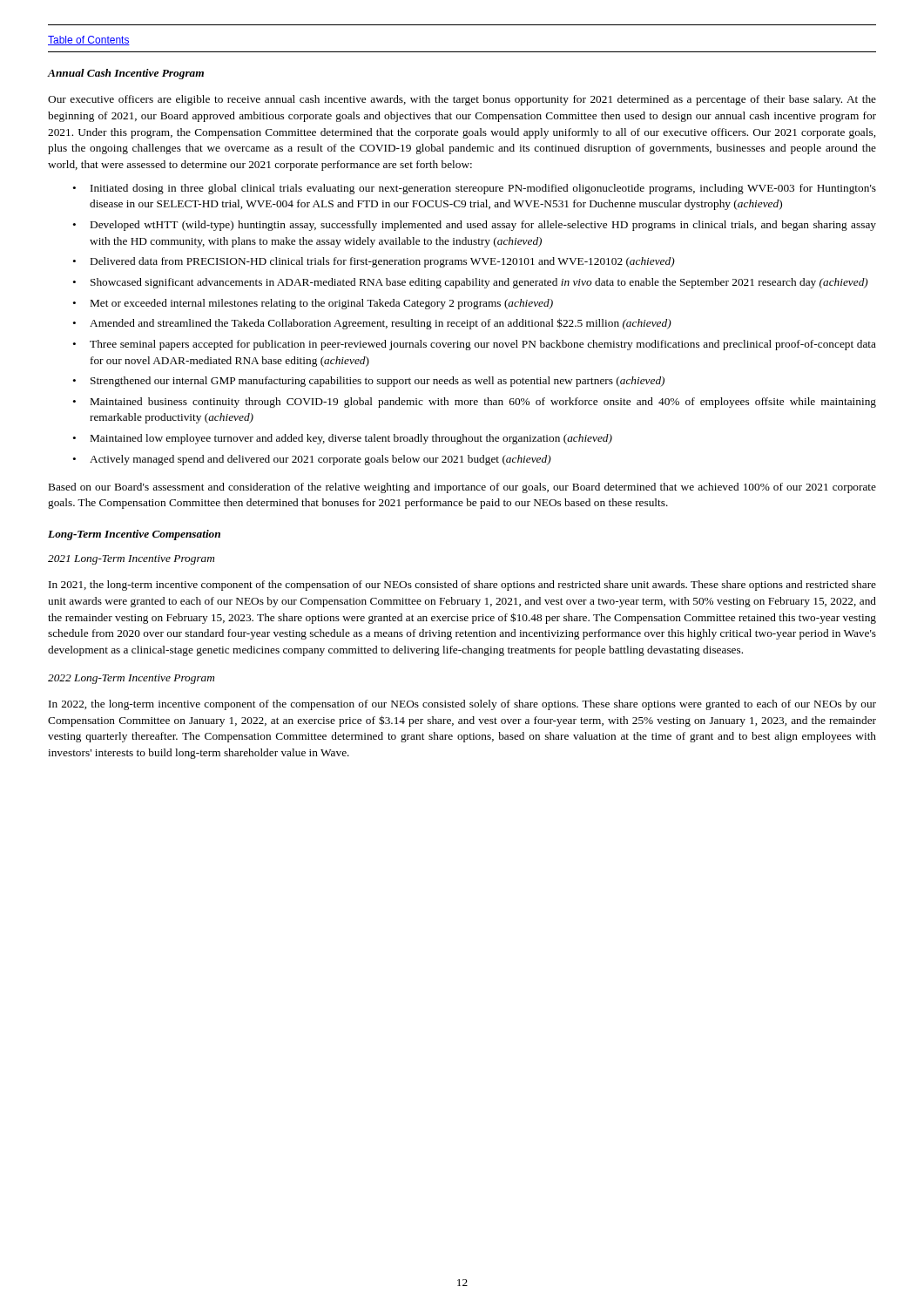Click on the region starting "• Amended and streamlined"
The width and height of the screenshot is (924, 1307).
point(474,324)
